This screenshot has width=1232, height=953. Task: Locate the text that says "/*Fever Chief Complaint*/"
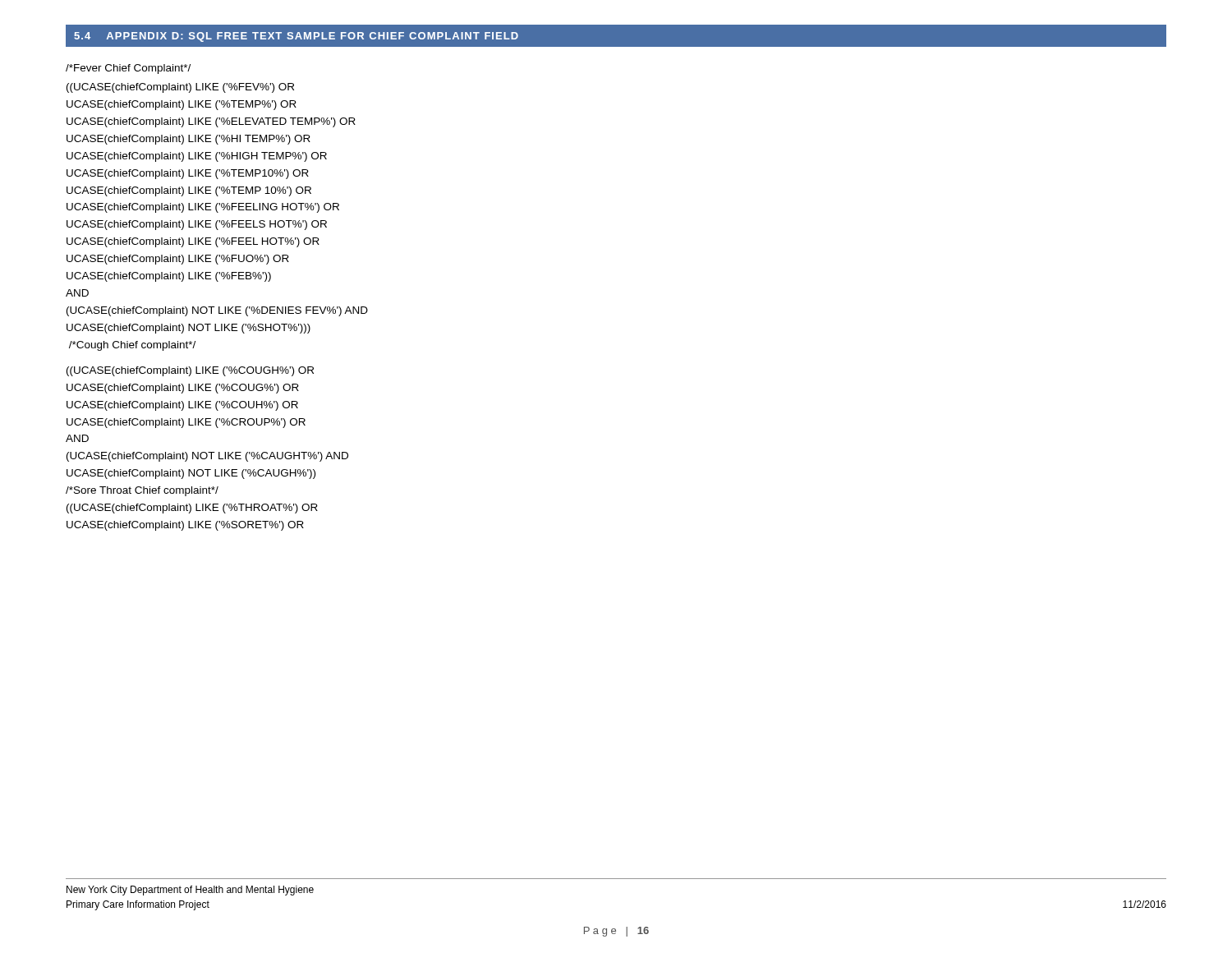[x=128, y=68]
